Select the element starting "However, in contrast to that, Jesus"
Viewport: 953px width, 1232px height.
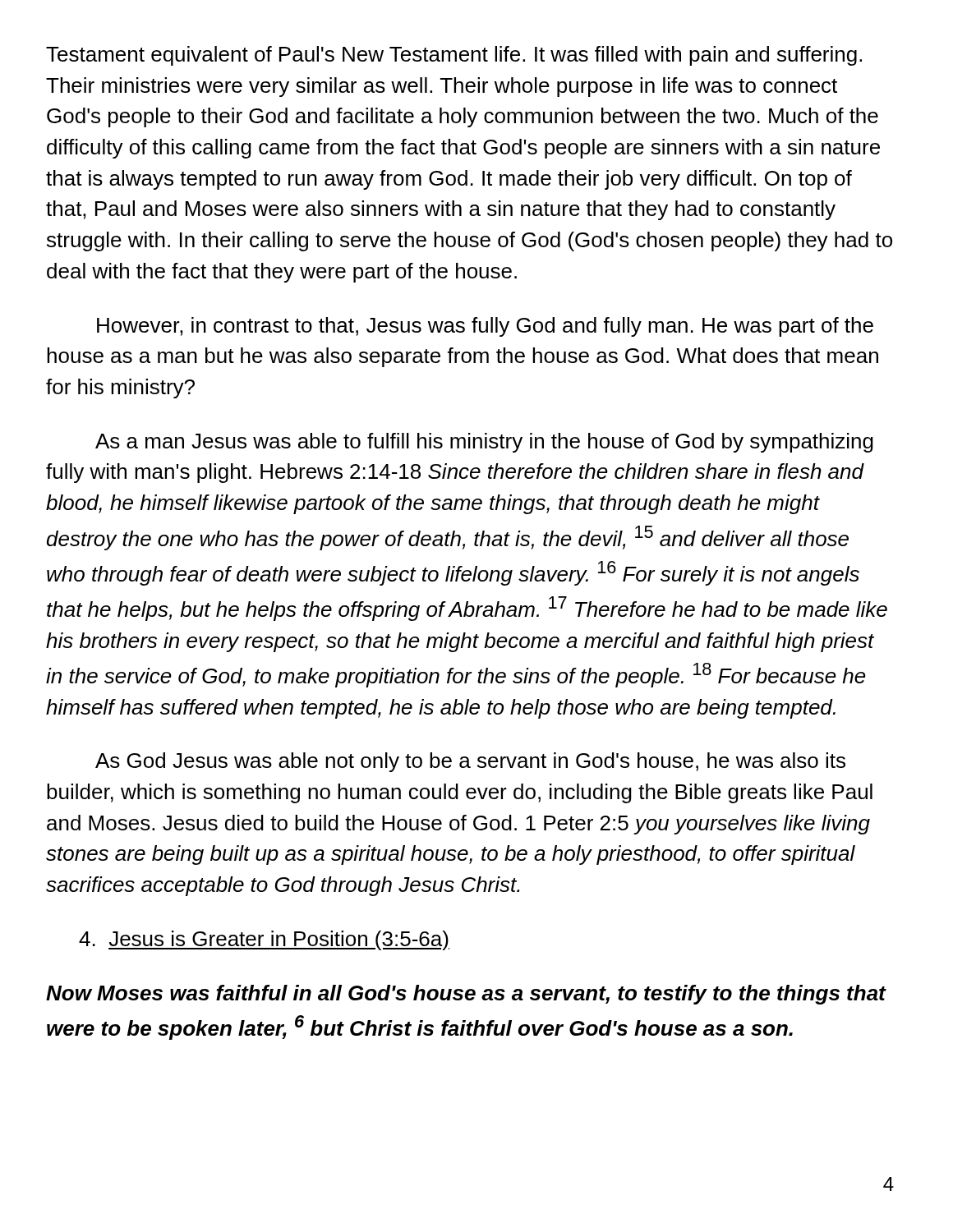pyautogui.click(x=463, y=356)
